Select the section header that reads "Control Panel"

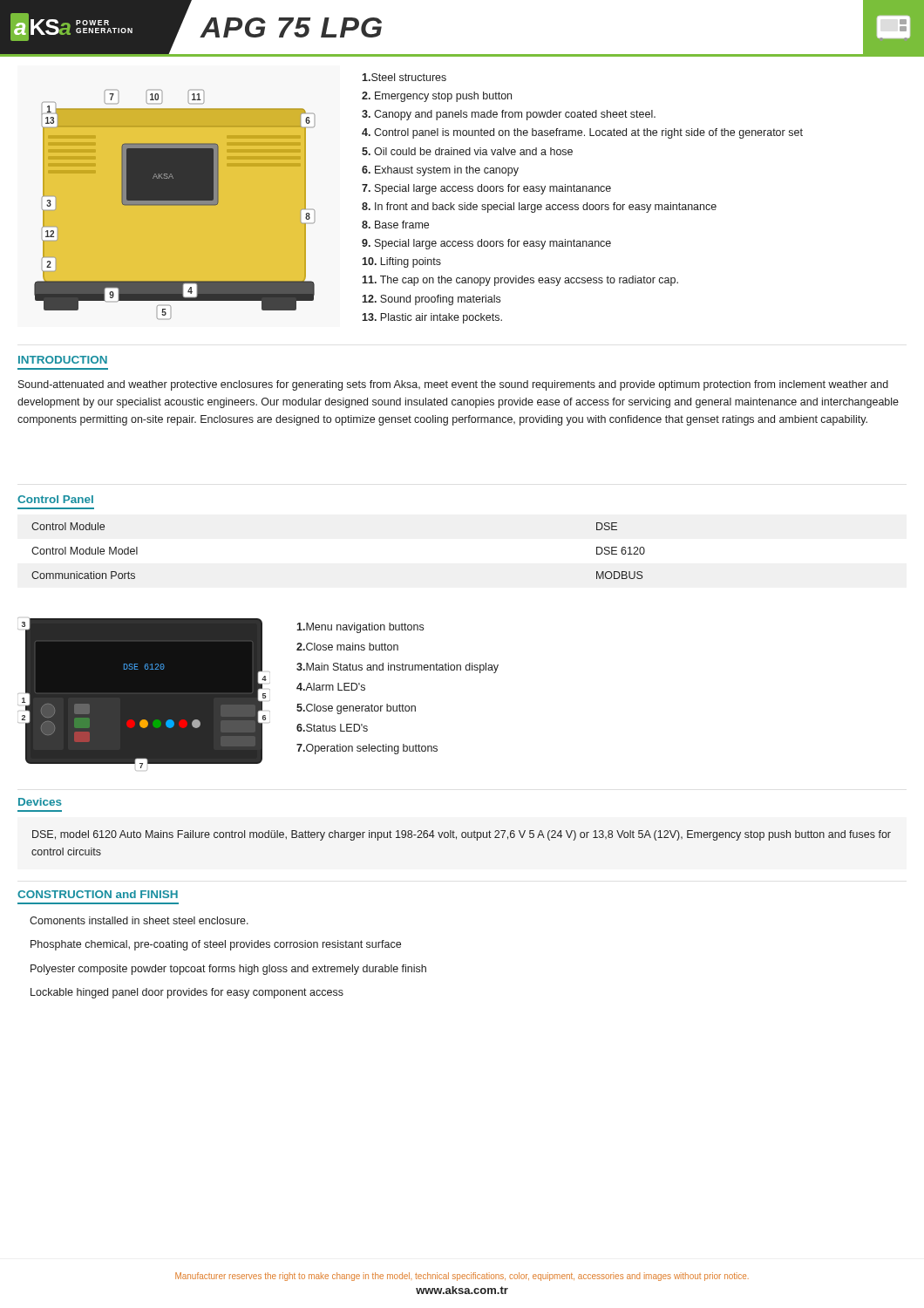[56, 499]
